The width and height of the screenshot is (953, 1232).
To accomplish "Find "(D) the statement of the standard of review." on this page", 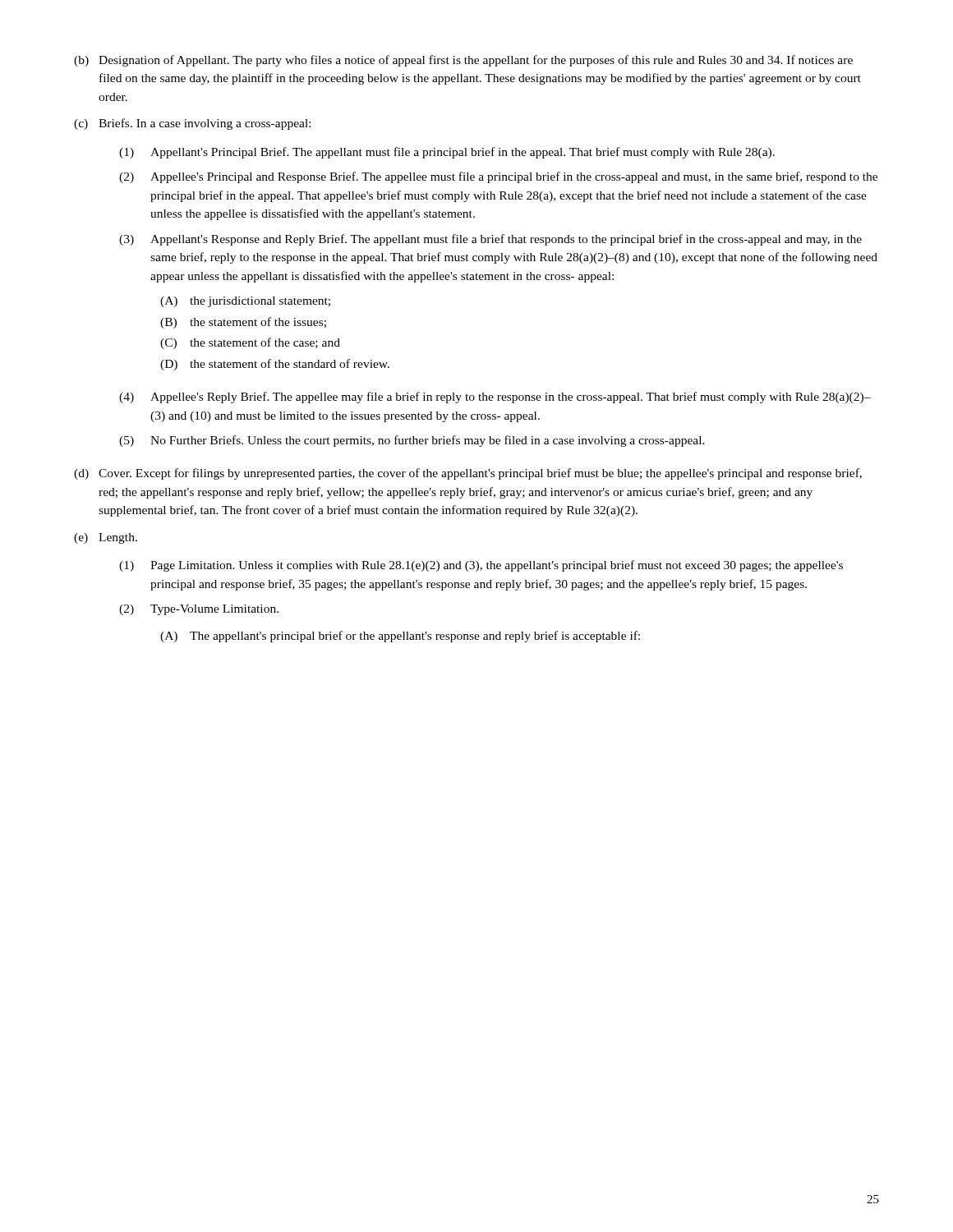I will point(275,365).
